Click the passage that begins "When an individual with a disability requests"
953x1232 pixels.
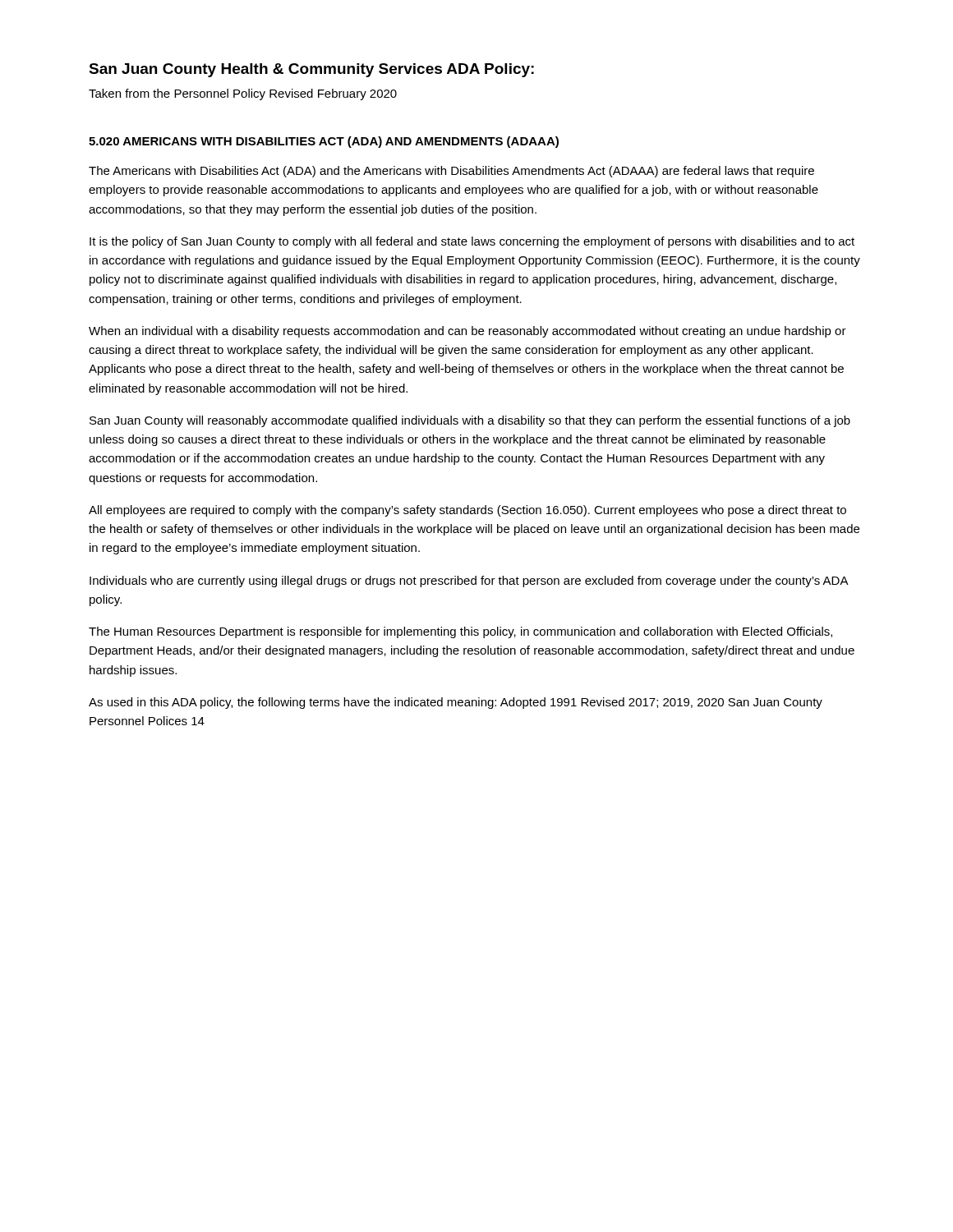pyautogui.click(x=467, y=359)
